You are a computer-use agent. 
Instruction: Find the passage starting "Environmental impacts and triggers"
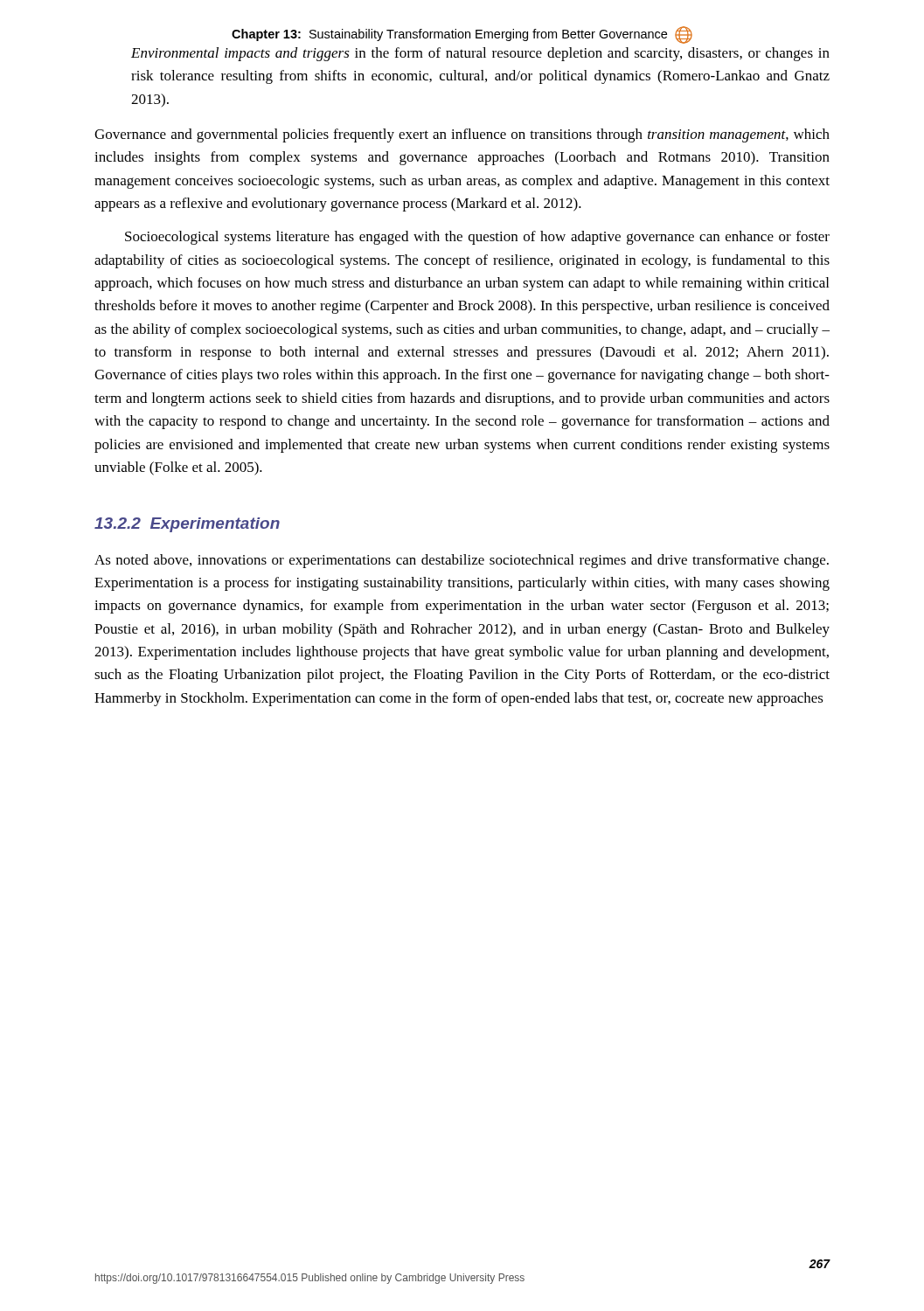pos(480,76)
